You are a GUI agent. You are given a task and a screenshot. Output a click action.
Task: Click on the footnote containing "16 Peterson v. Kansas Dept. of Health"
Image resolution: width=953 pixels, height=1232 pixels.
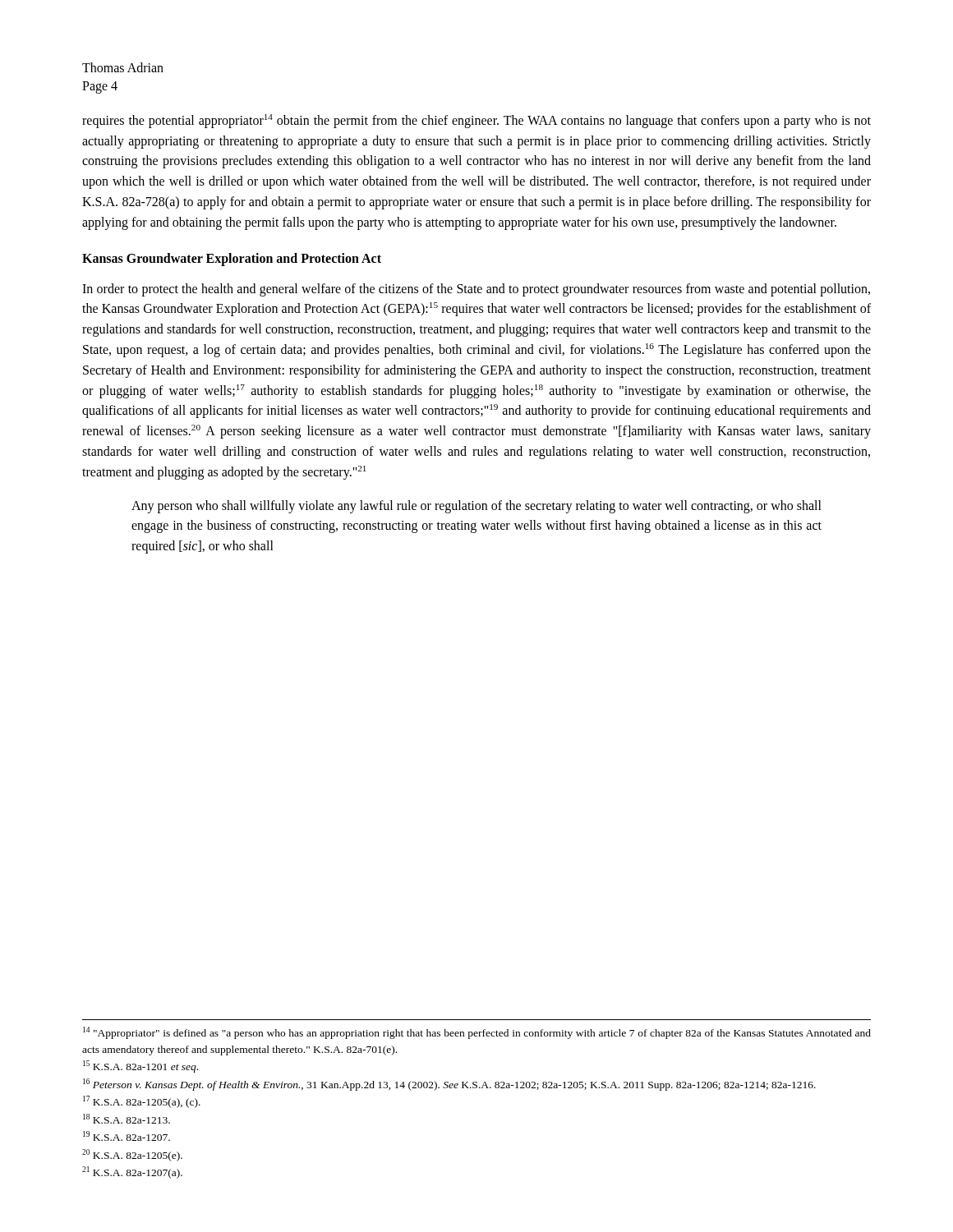[449, 1084]
